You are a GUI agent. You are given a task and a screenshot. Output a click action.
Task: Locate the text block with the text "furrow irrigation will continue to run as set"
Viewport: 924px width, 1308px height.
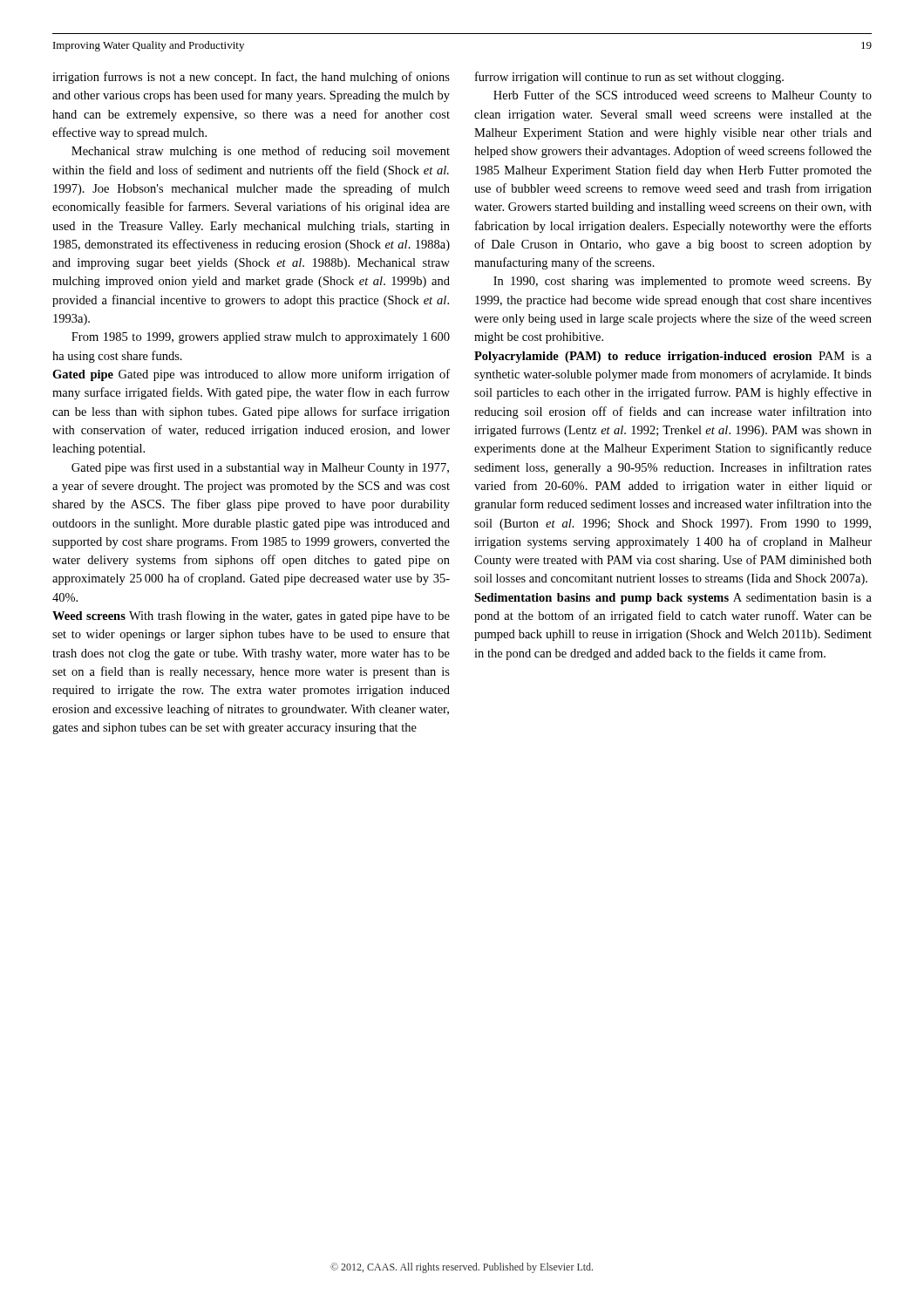[673, 77]
